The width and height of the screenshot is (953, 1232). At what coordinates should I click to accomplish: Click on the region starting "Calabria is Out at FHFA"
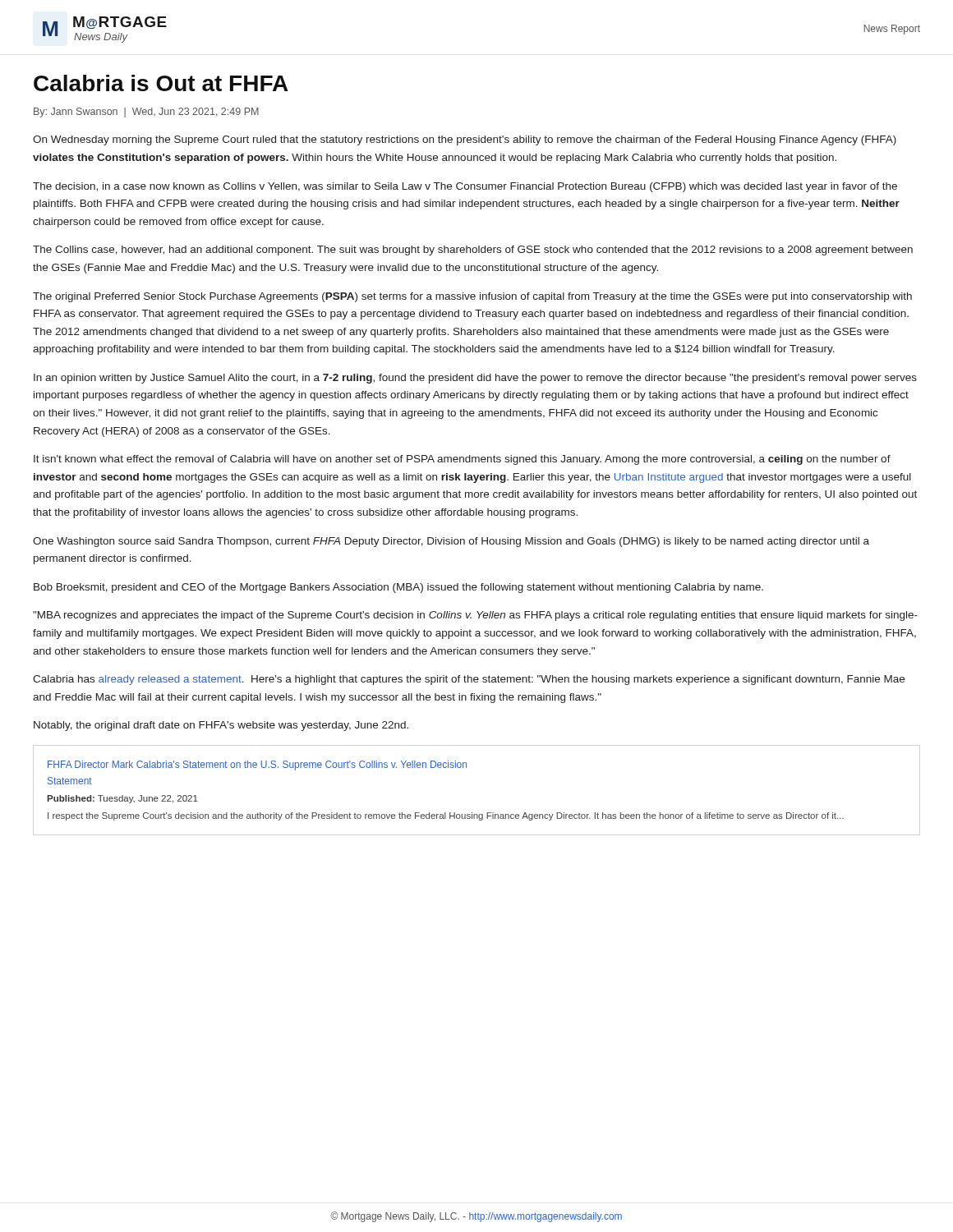click(x=161, y=83)
